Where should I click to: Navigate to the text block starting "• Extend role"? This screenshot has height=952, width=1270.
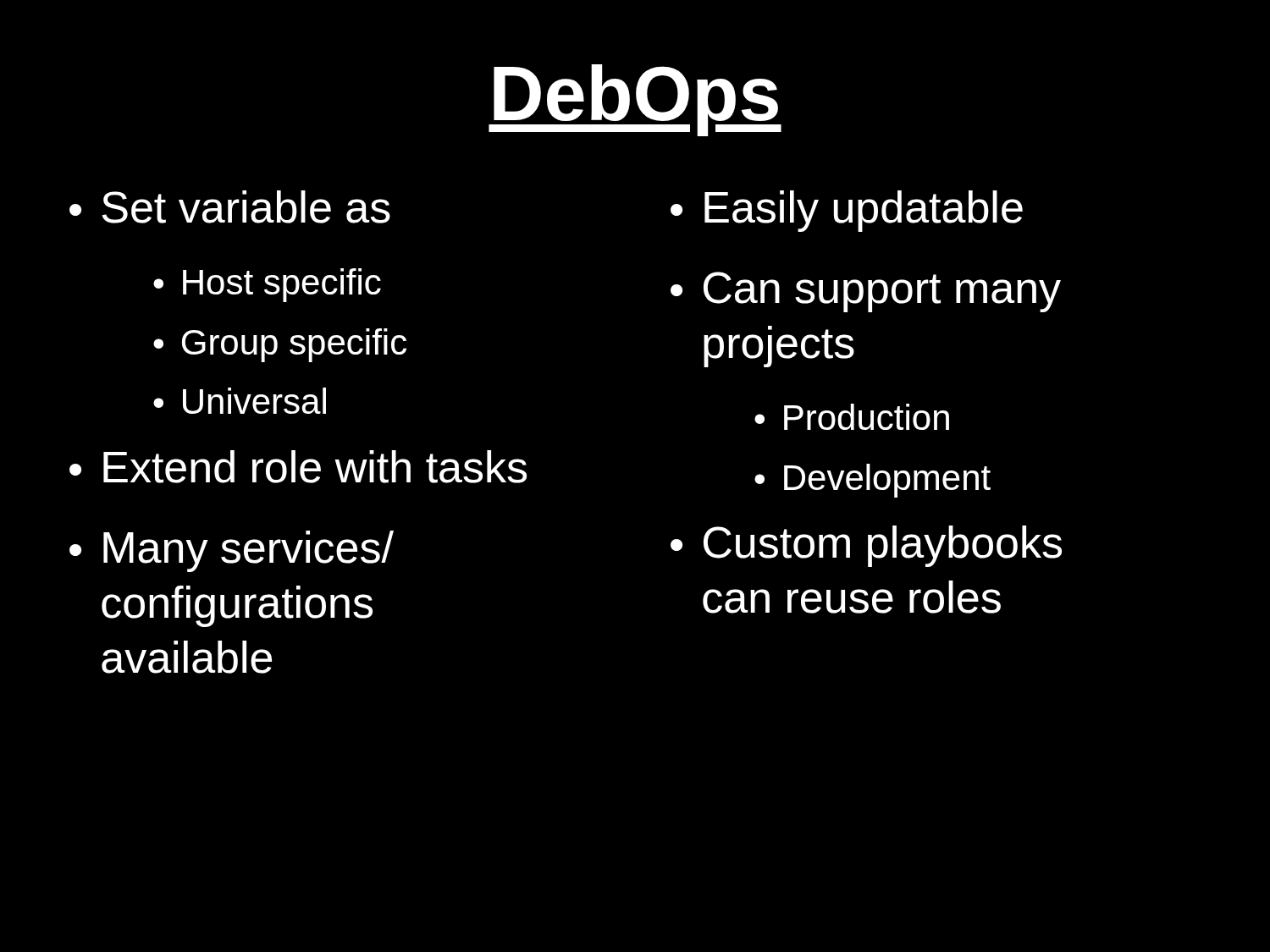pyautogui.click(x=298, y=467)
